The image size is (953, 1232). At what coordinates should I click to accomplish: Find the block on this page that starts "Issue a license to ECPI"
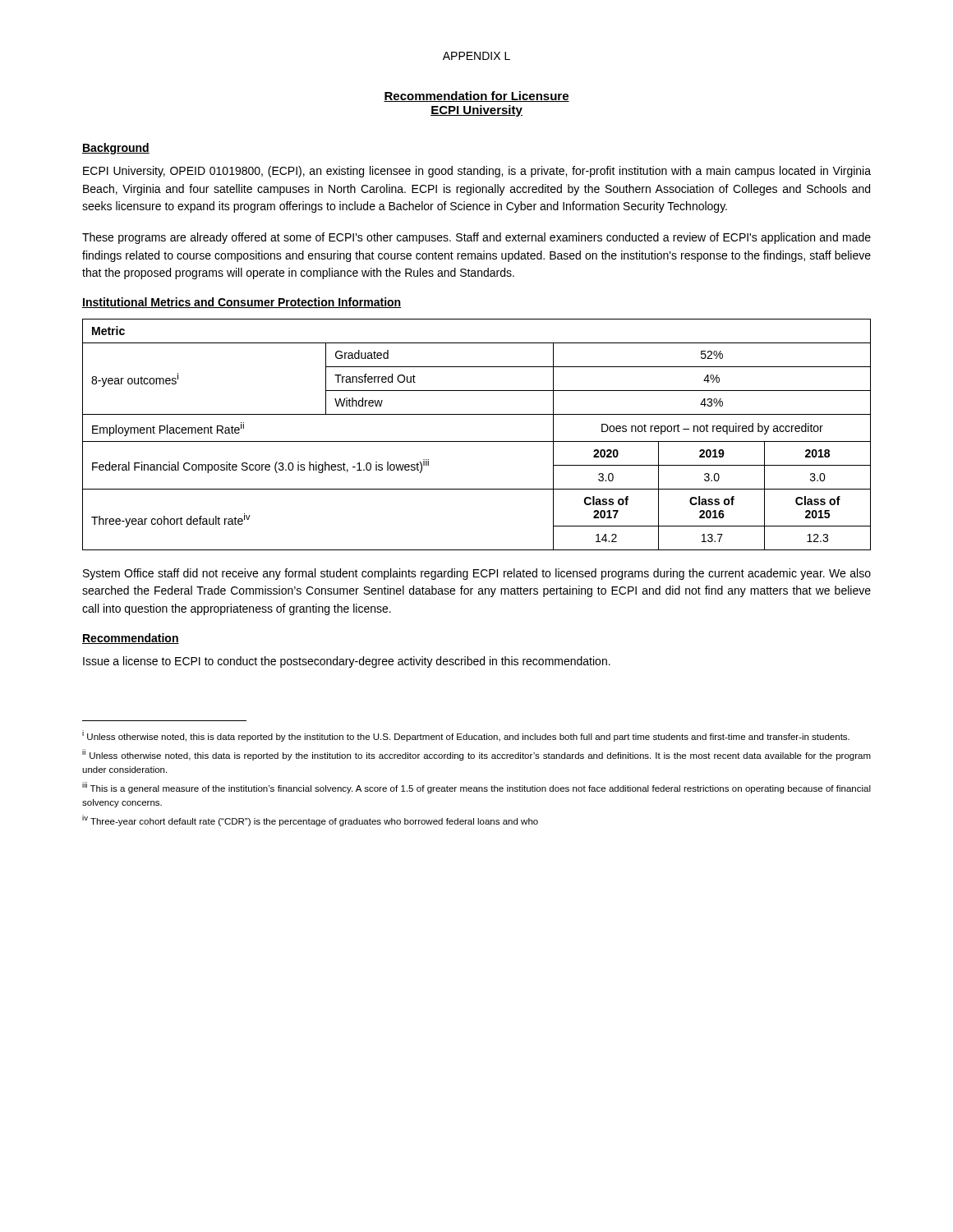click(347, 661)
